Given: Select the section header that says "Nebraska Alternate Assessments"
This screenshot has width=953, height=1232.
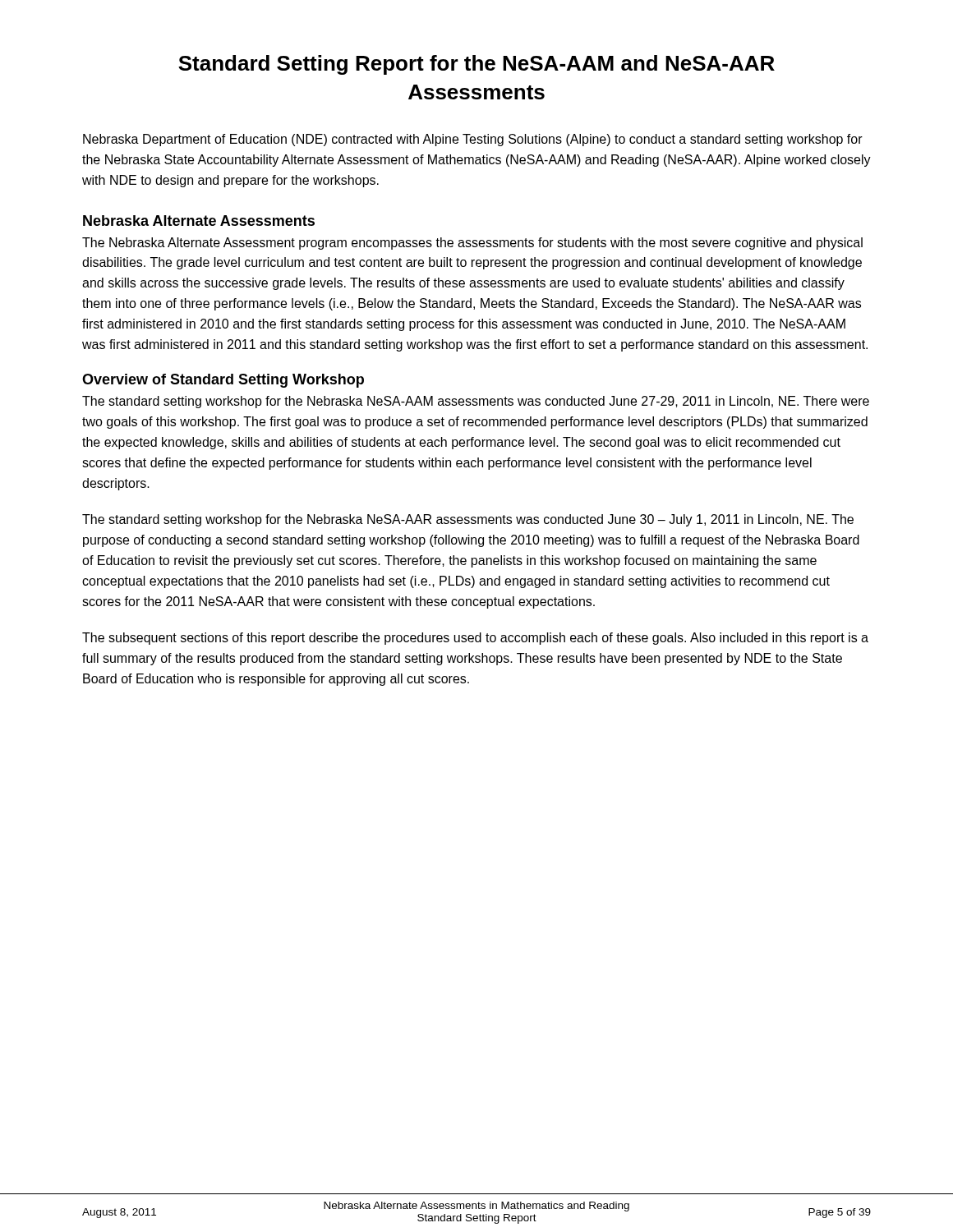Looking at the screenshot, I should click(199, 221).
